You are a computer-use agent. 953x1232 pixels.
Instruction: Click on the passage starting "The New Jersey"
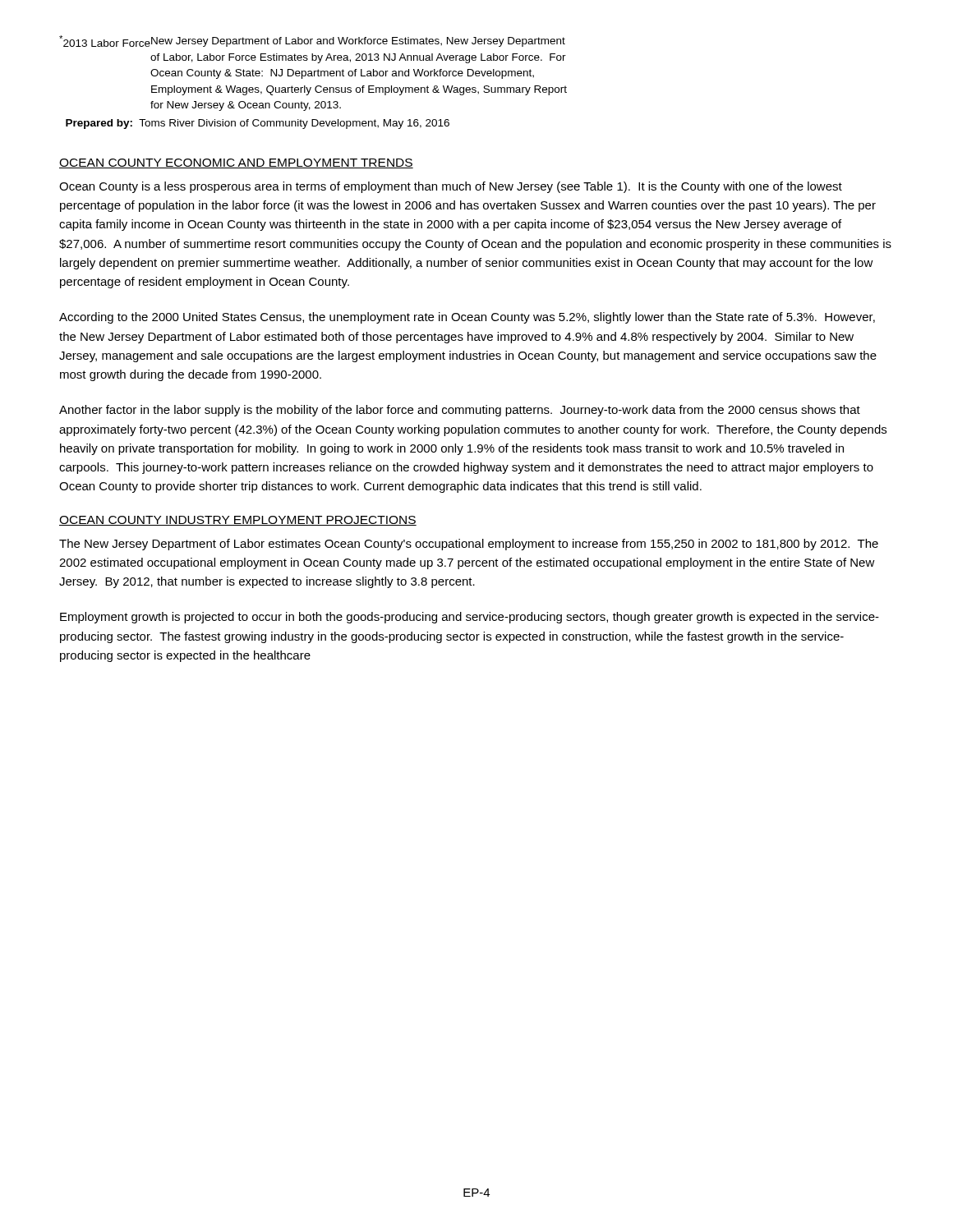[469, 562]
